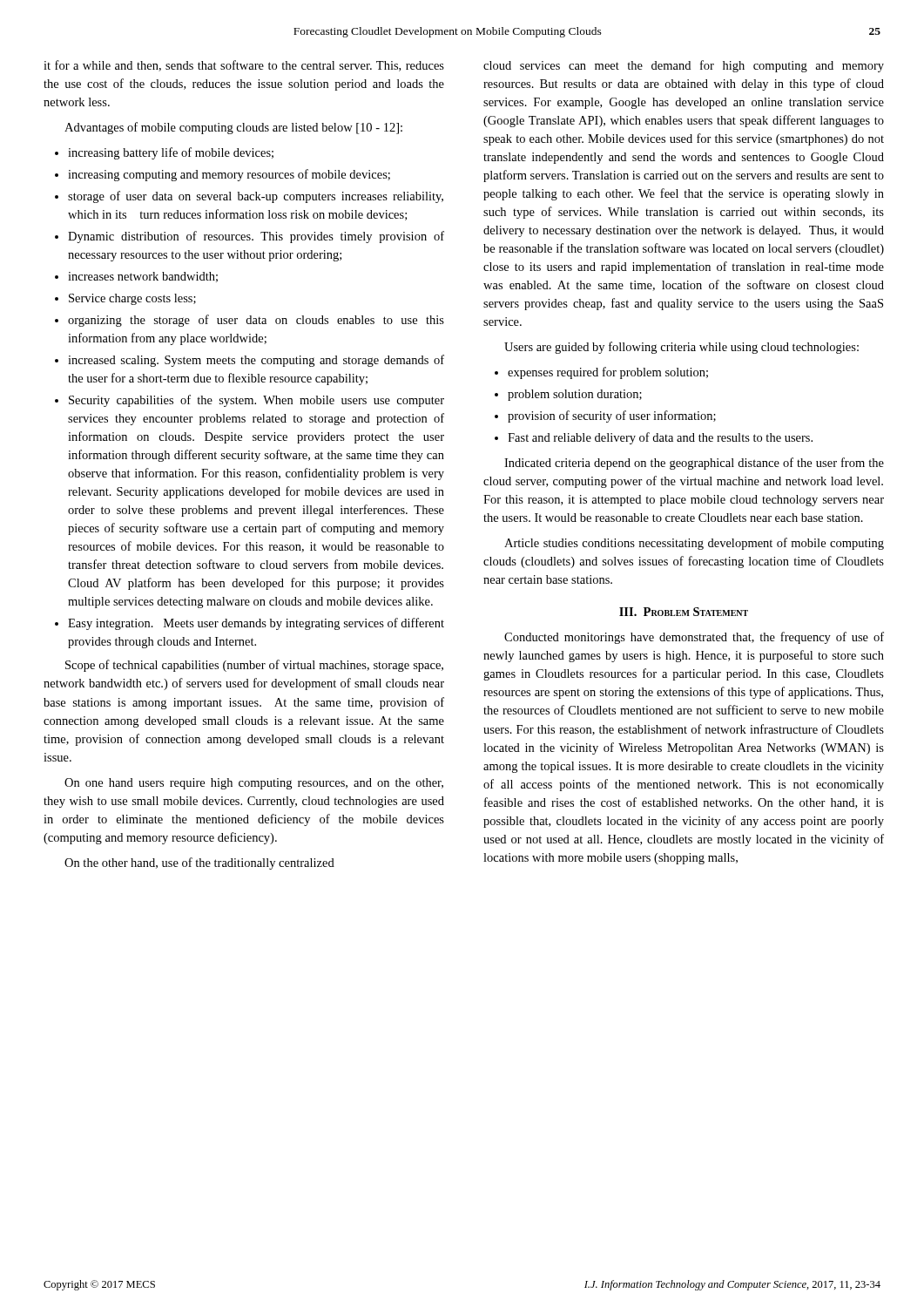Locate the text block starting "problem solution duration;"
924x1307 pixels.
[x=575, y=394]
